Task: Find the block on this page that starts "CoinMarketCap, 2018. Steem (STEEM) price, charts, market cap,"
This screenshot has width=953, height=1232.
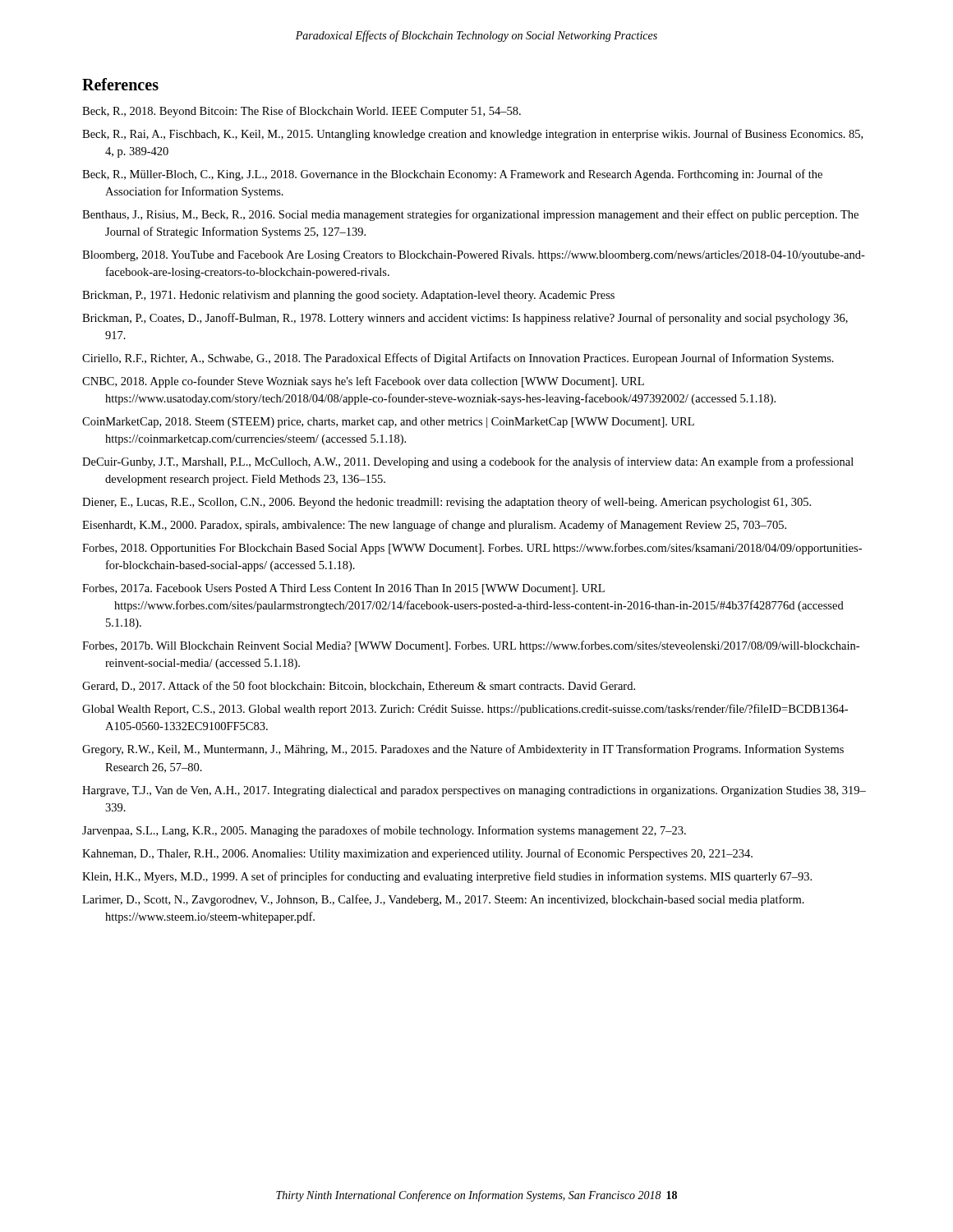Action: coord(388,430)
